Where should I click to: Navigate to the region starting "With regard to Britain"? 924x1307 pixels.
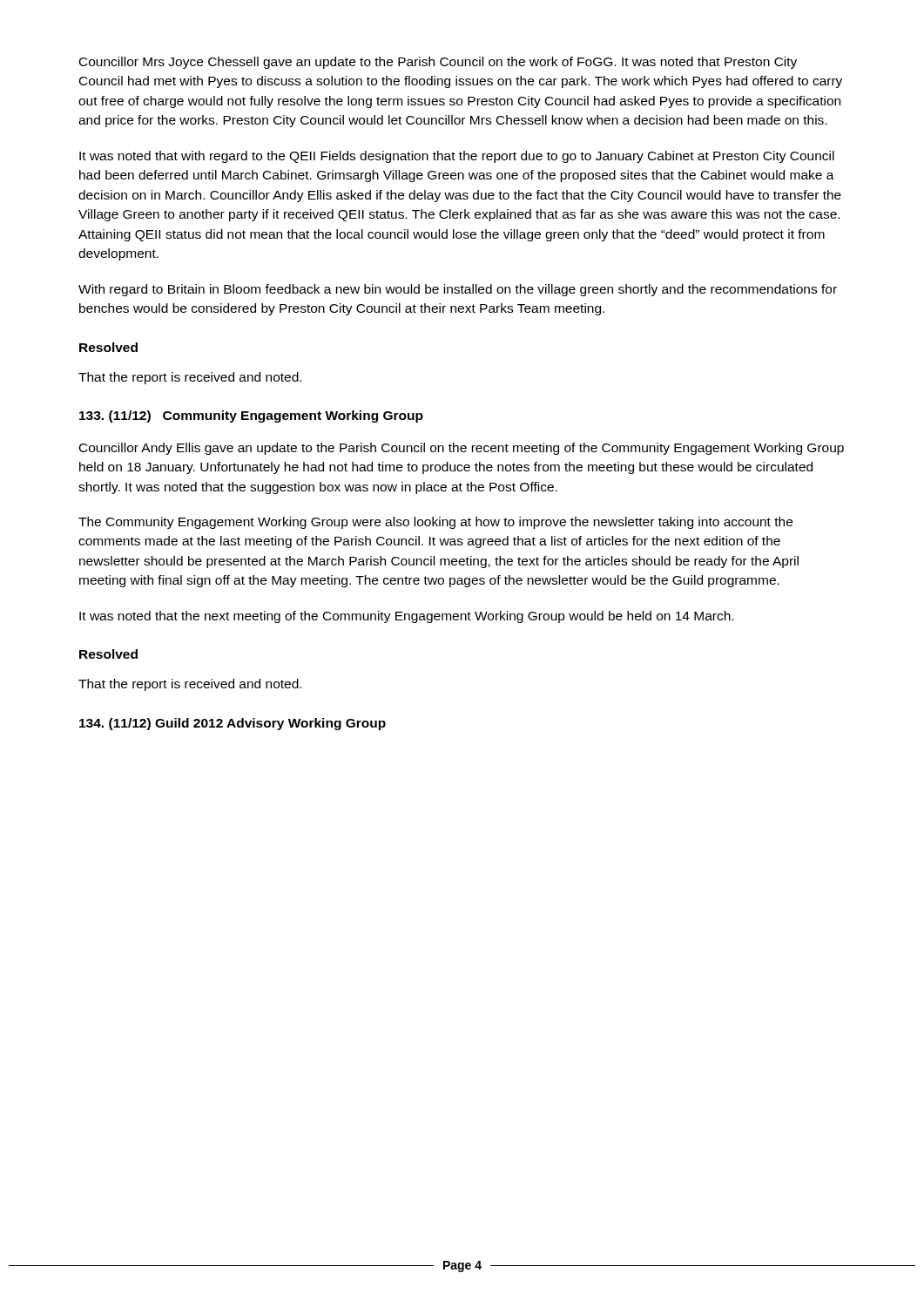pyautogui.click(x=458, y=298)
